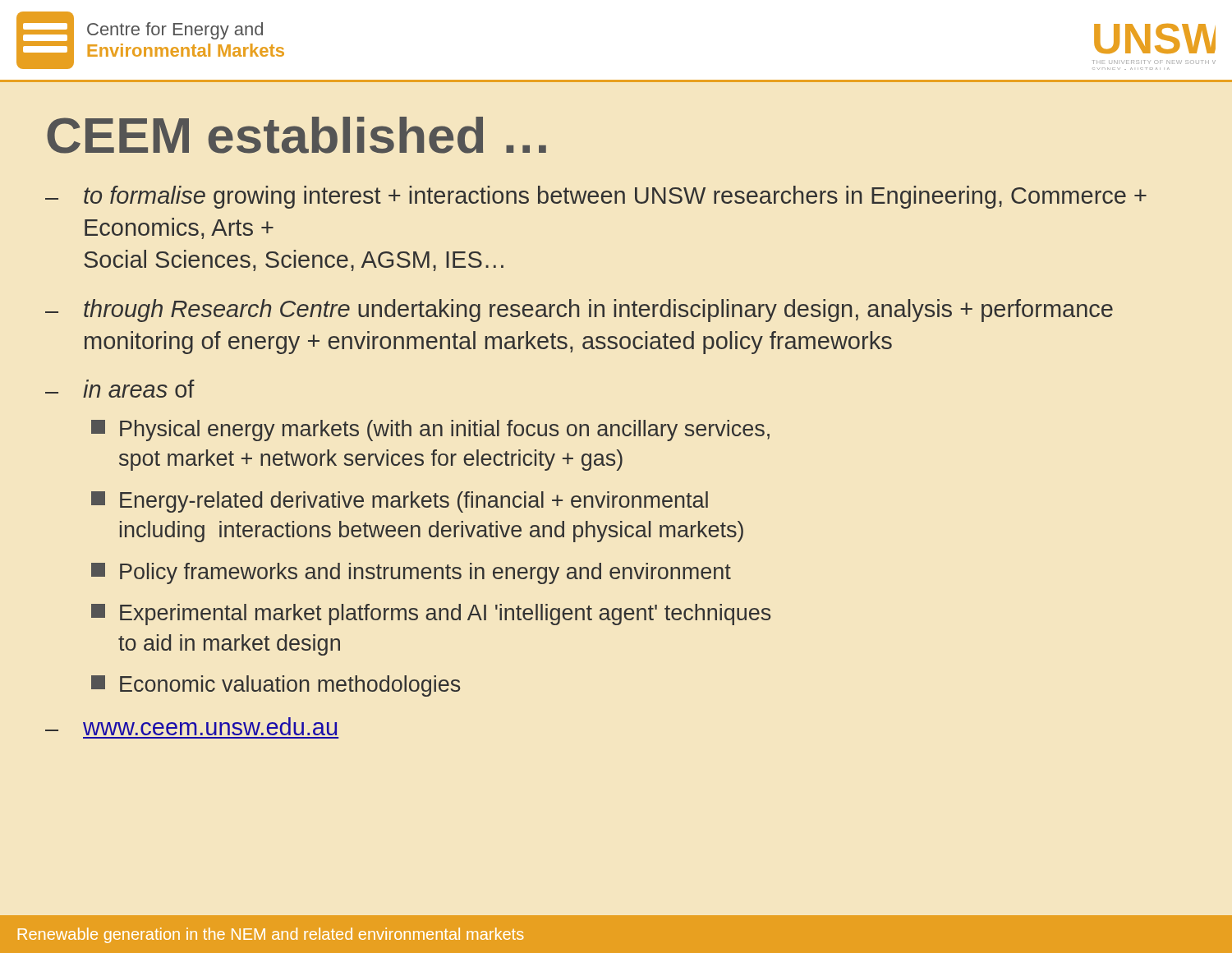Find the block on this page that starts "Policy frameworks and instruments in energy and"
The width and height of the screenshot is (1232, 953).
point(411,572)
